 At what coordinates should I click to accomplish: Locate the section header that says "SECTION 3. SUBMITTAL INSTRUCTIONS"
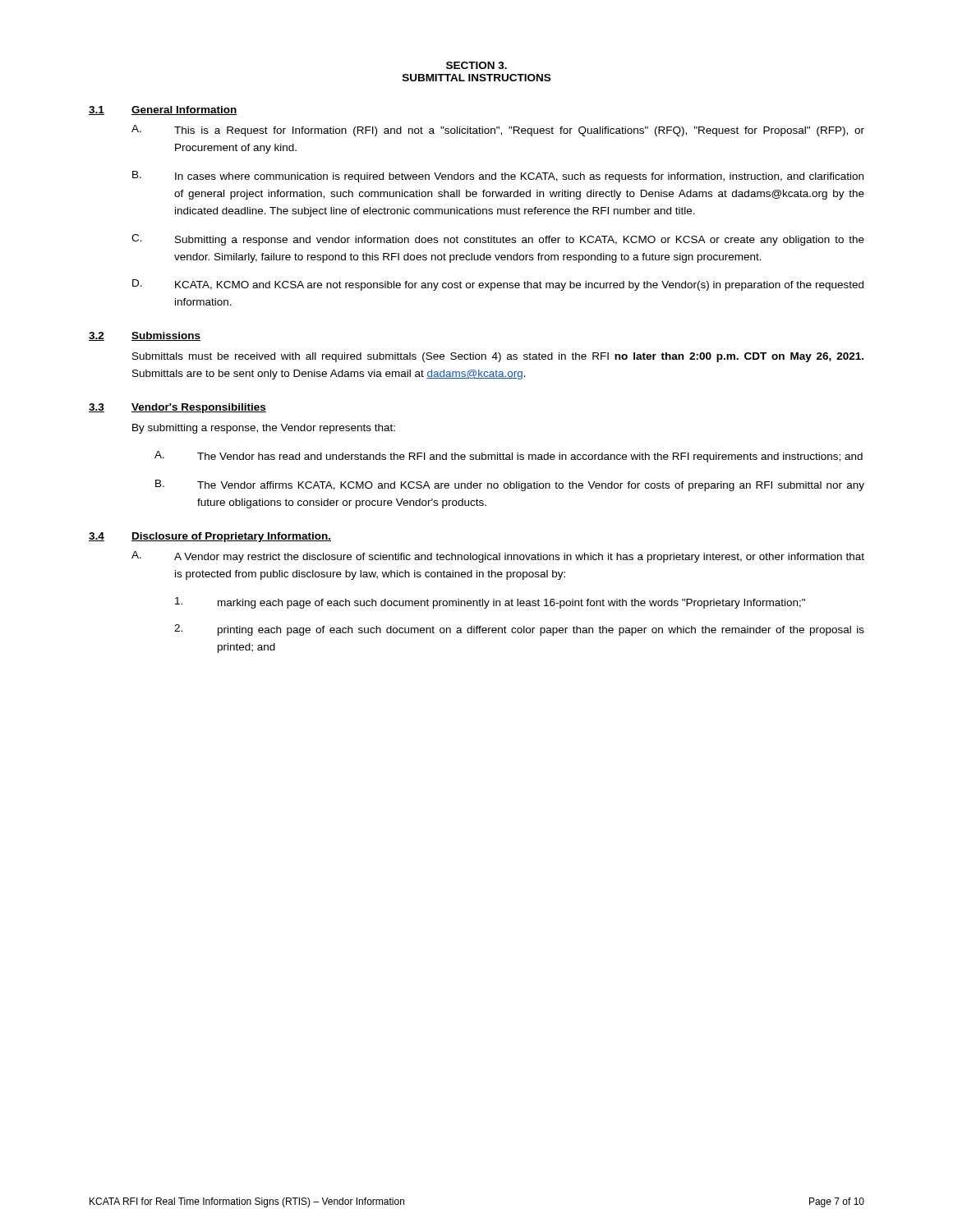tap(476, 71)
